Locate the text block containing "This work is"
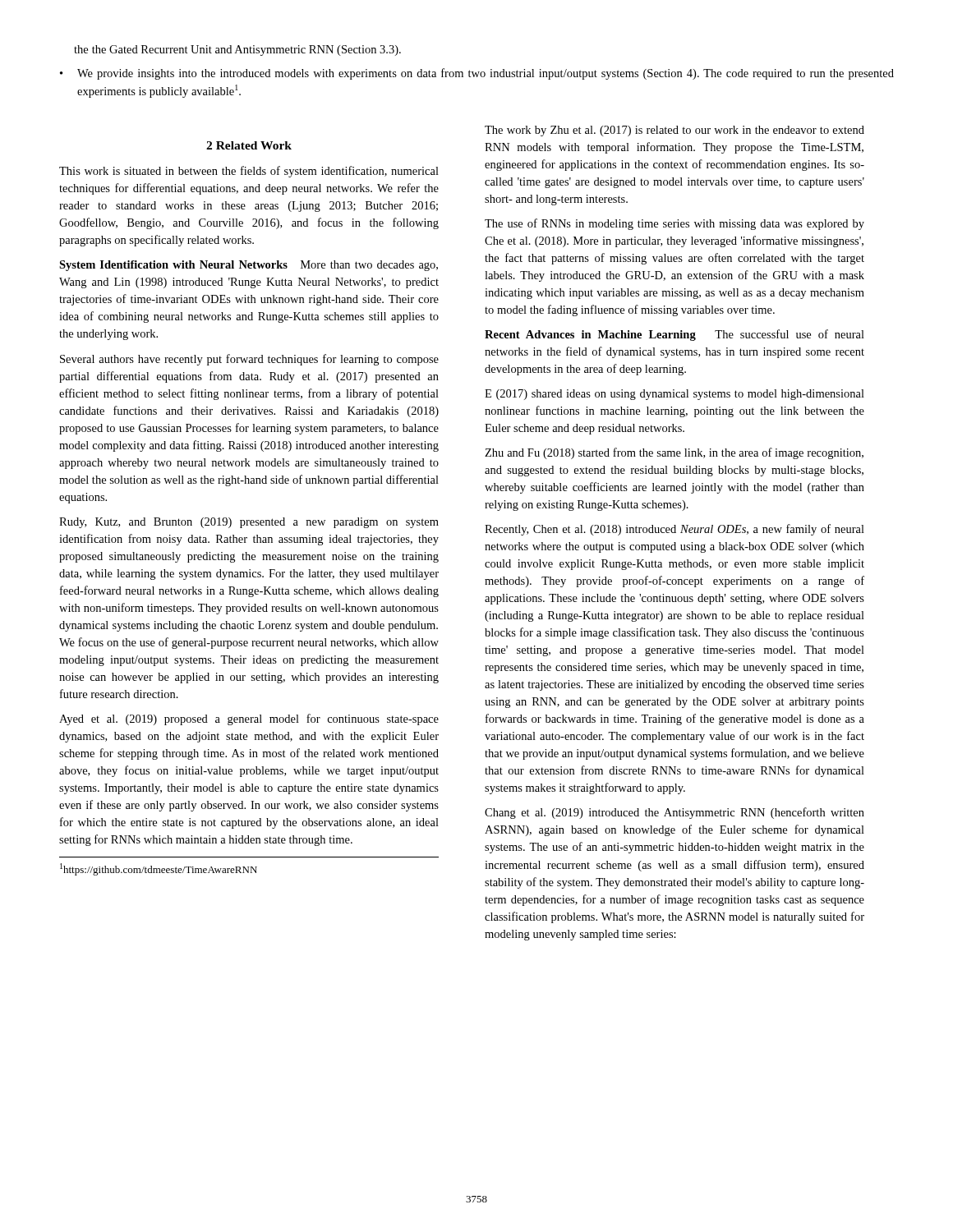This screenshot has width=953, height=1232. 249,206
